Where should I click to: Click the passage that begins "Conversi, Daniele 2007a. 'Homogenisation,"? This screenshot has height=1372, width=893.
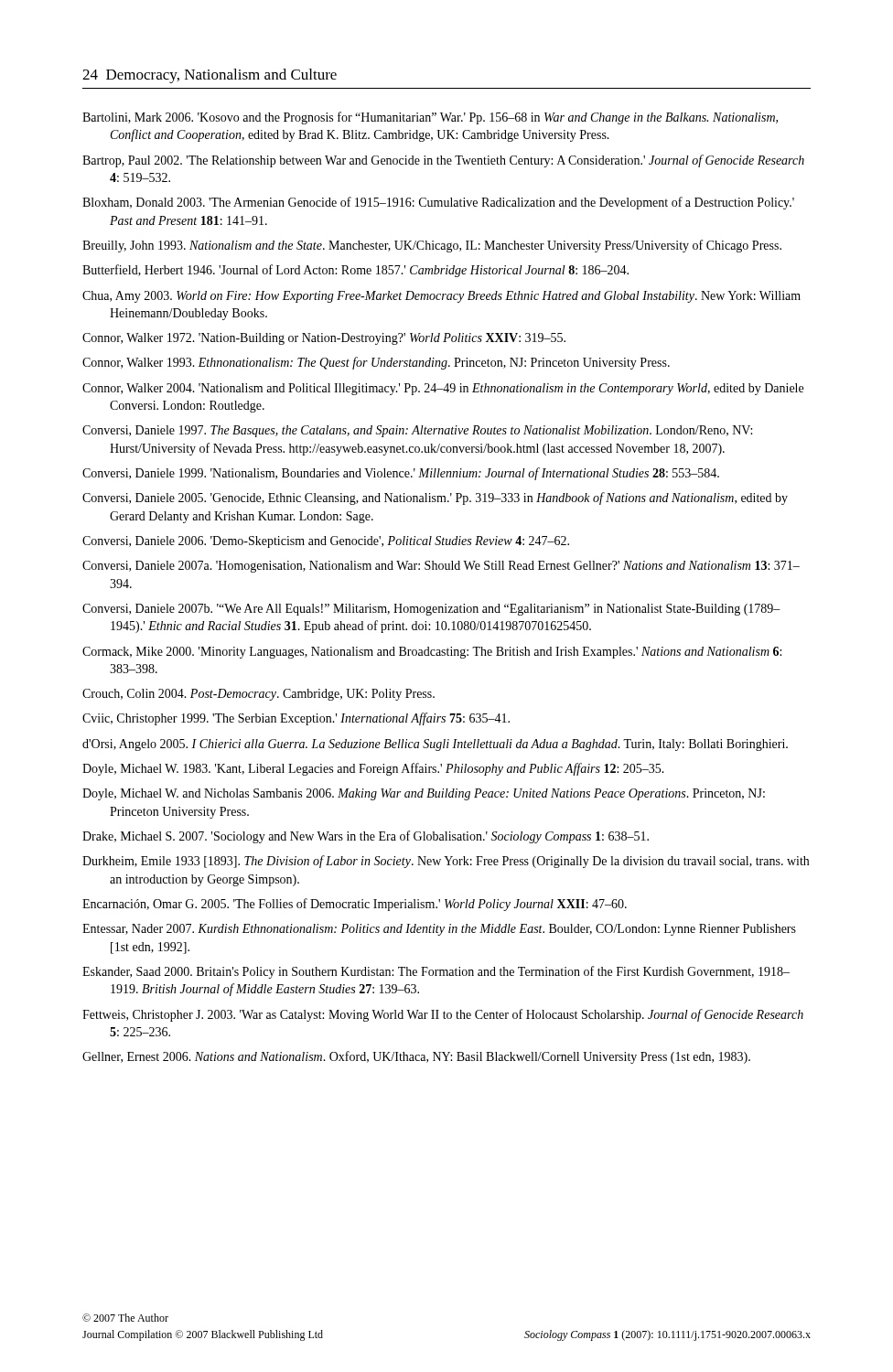(x=441, y=575)
